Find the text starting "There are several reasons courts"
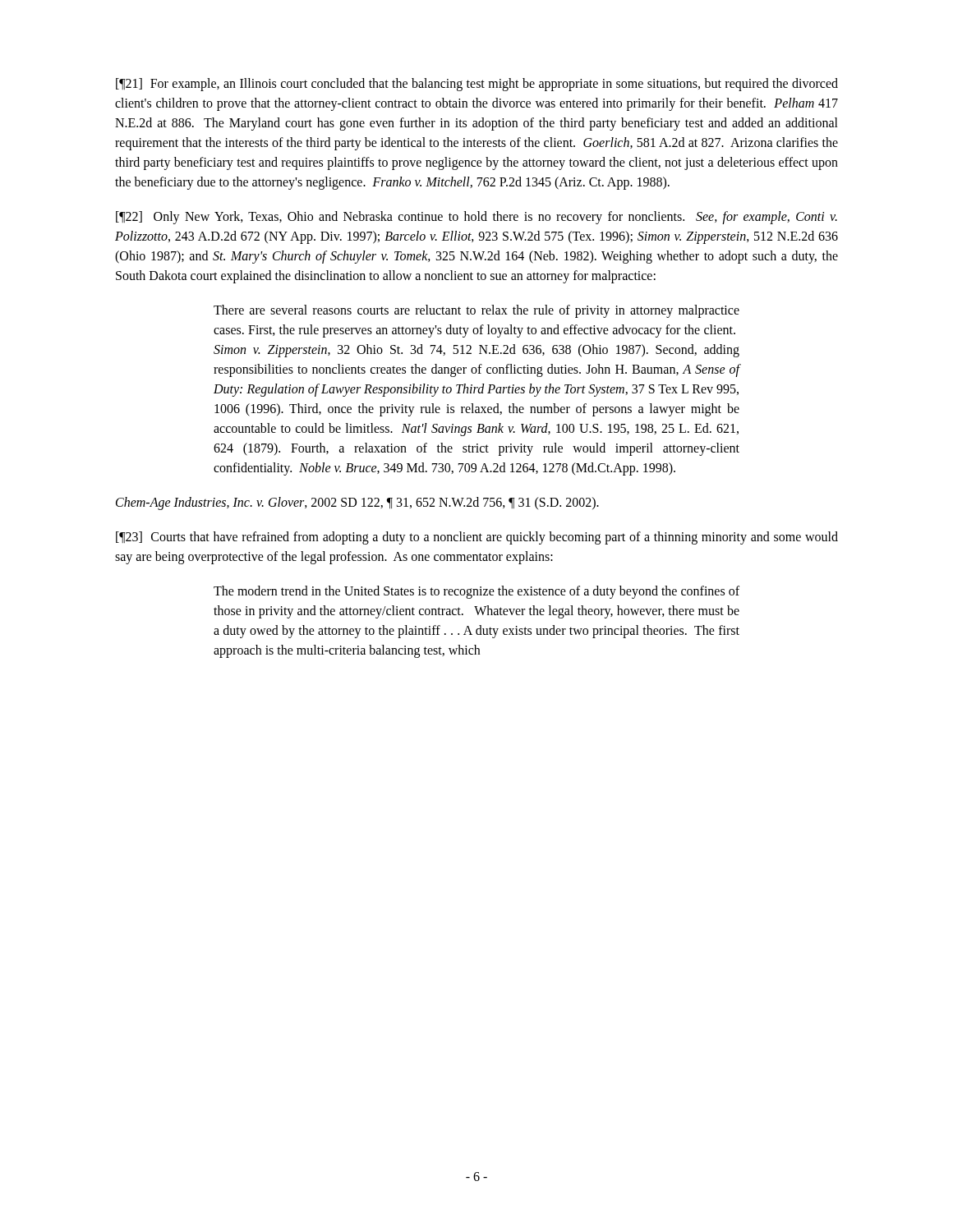Screen dimensions: 1232x953 pos(476,389)
